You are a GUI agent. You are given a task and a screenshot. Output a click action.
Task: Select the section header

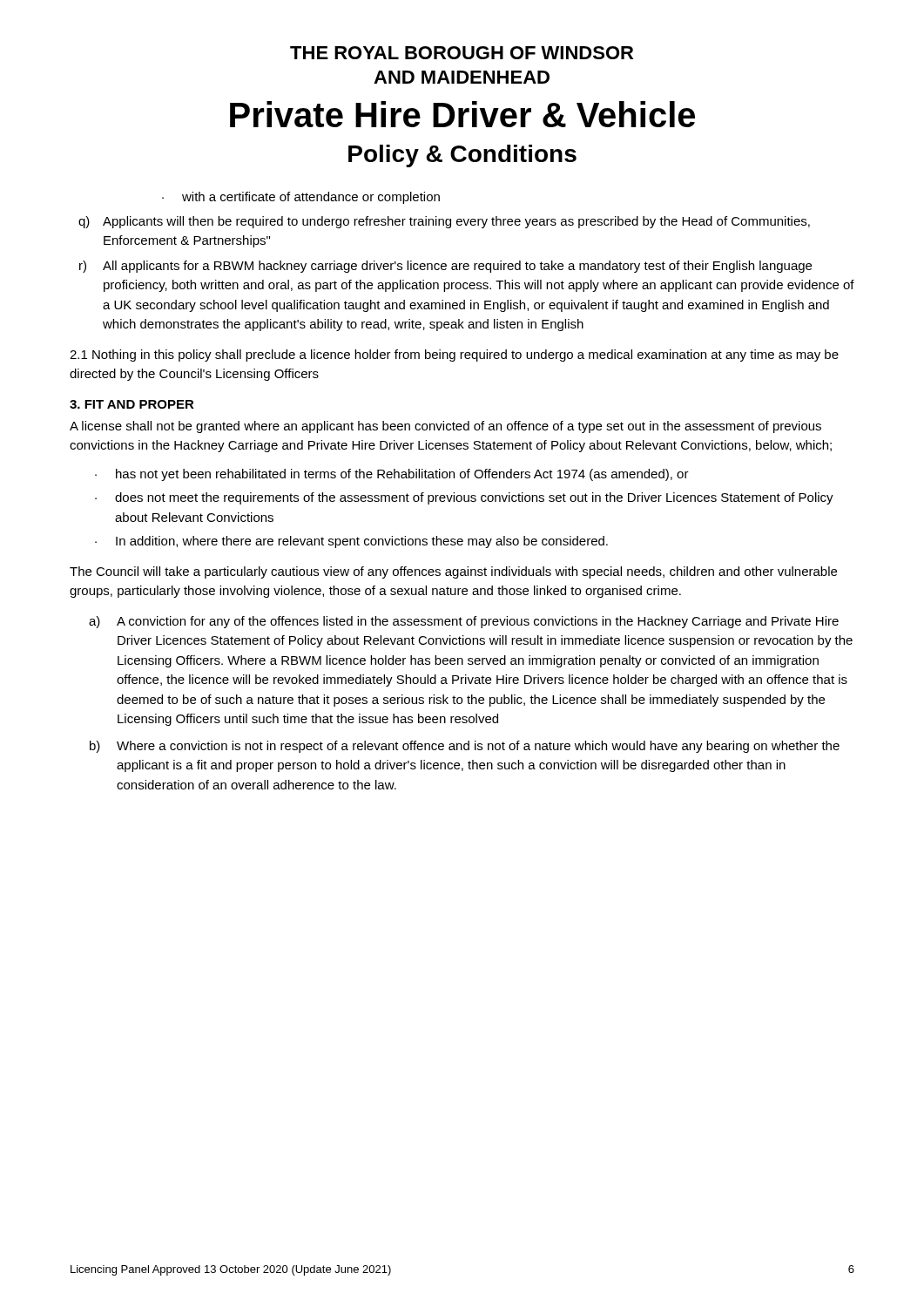coord(132,403)
